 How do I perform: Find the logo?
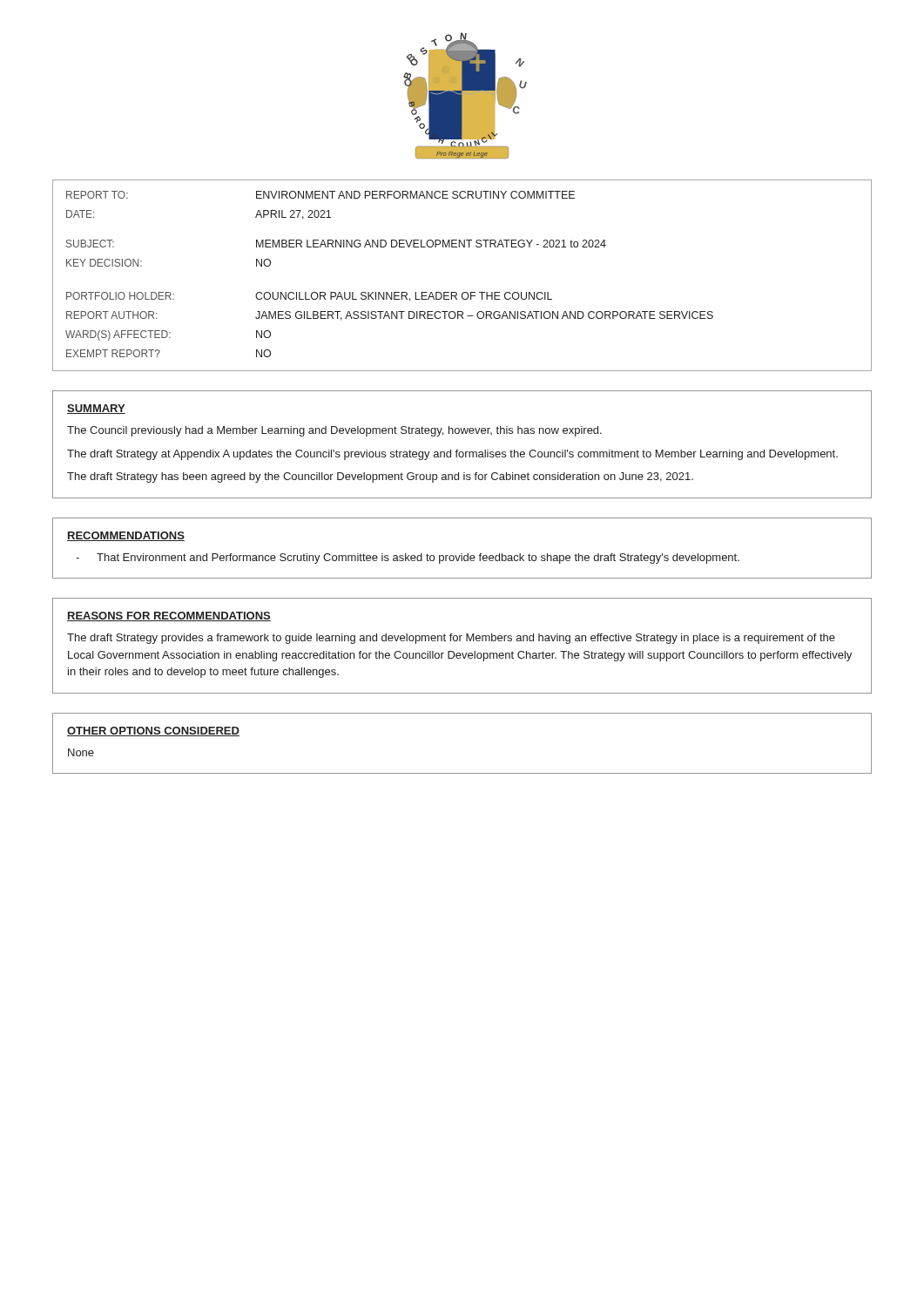[x=462, y=95]
